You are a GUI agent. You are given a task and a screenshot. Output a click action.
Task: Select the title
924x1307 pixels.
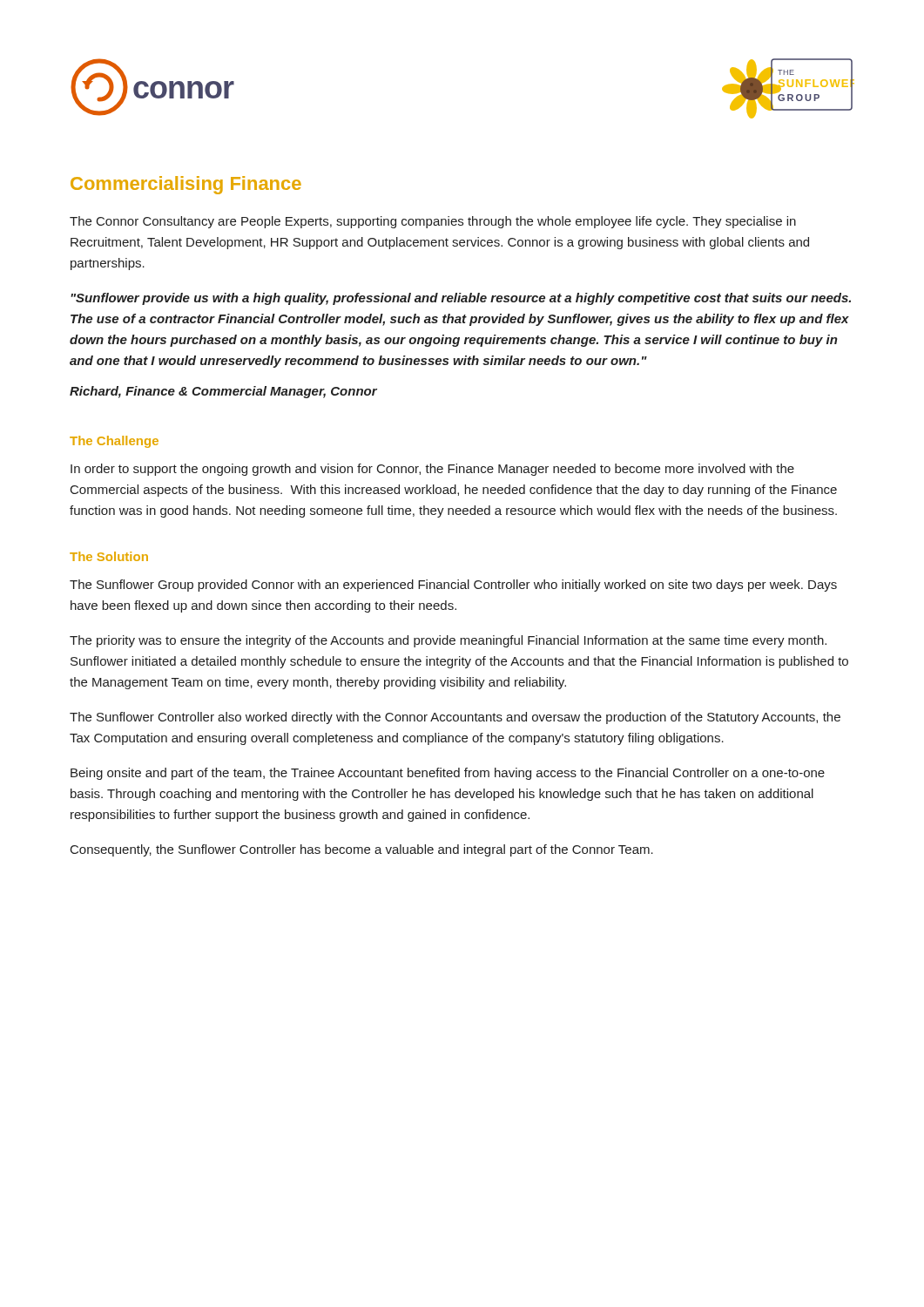click(462, 184)
